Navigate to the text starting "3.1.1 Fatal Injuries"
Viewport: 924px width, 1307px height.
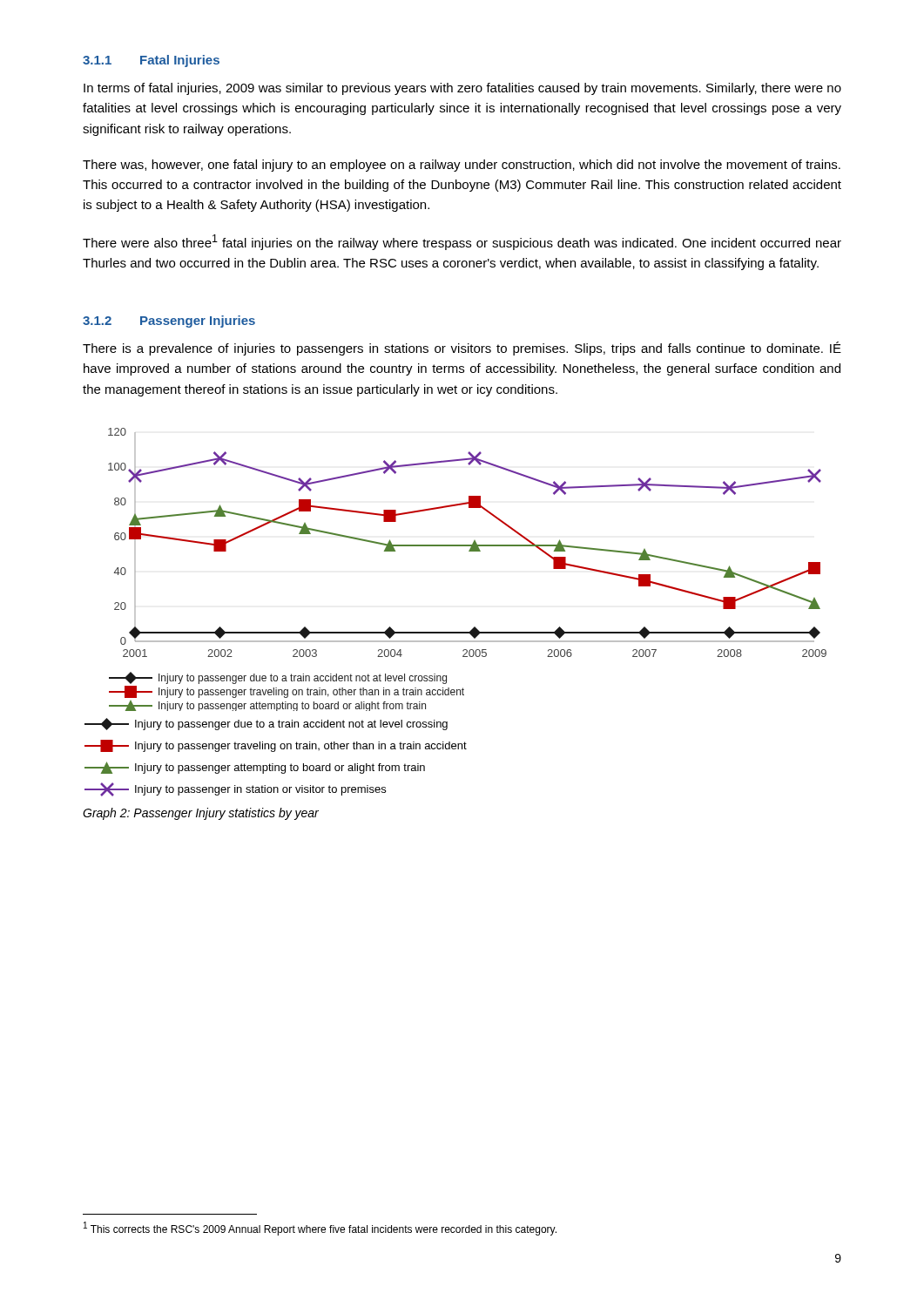[x=151, y=60]
